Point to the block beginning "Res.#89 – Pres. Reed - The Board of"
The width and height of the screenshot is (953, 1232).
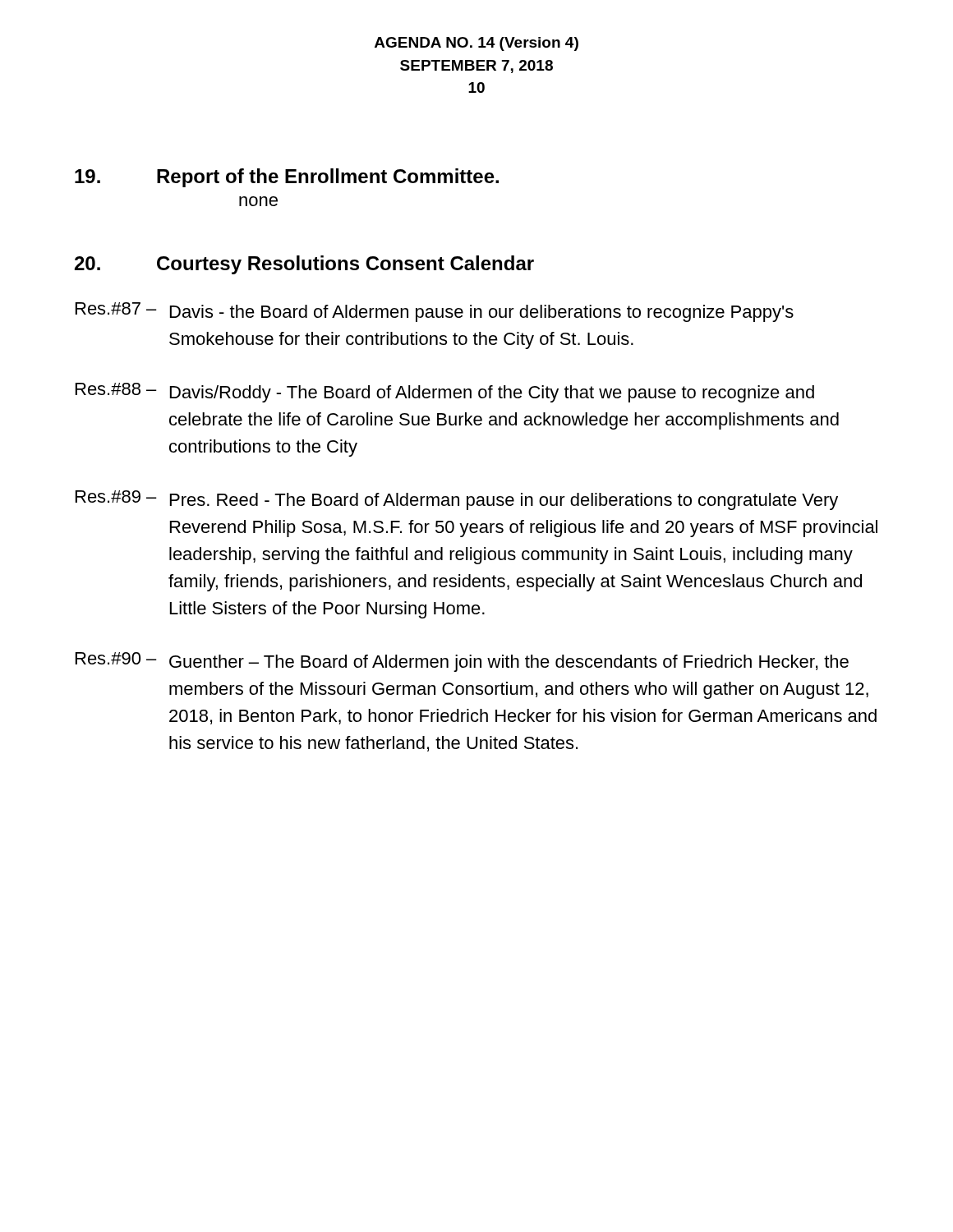pos(481,554)
